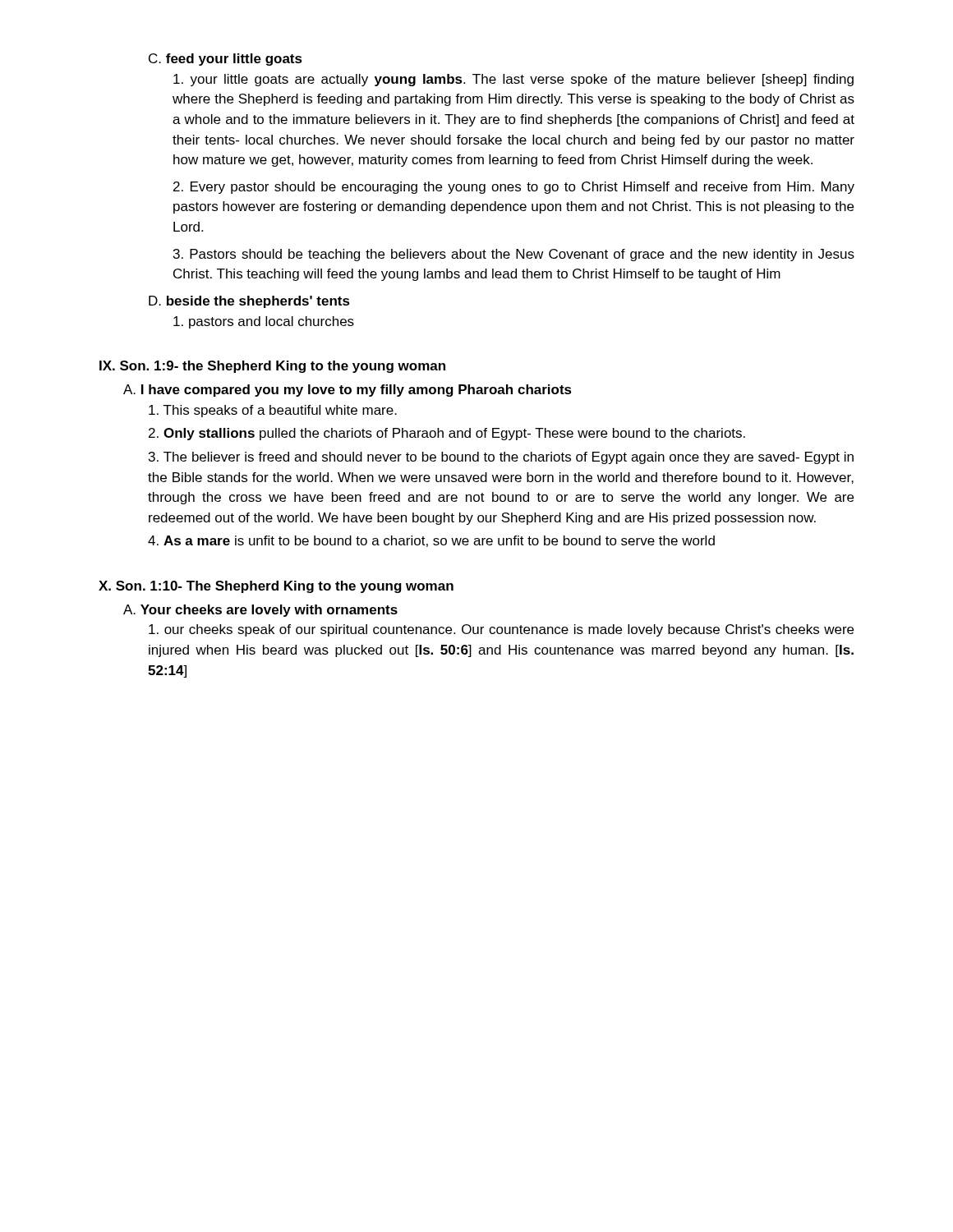Select the list item with the text "C. feed your"
Image resolution: width=953 pixels, height=1232 pixels.
coord(225,59)
